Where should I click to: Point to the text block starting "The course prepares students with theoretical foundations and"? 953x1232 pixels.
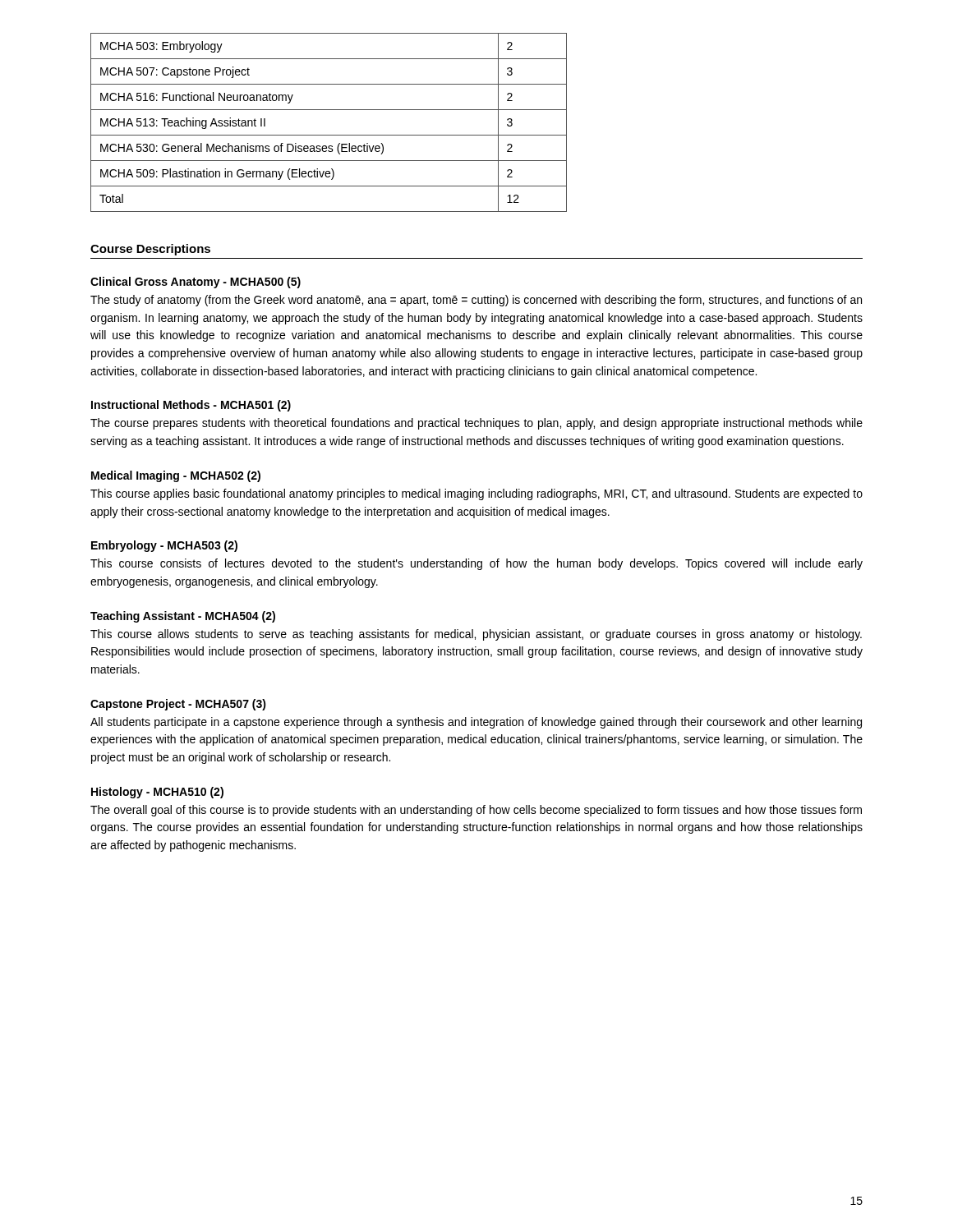476,432
